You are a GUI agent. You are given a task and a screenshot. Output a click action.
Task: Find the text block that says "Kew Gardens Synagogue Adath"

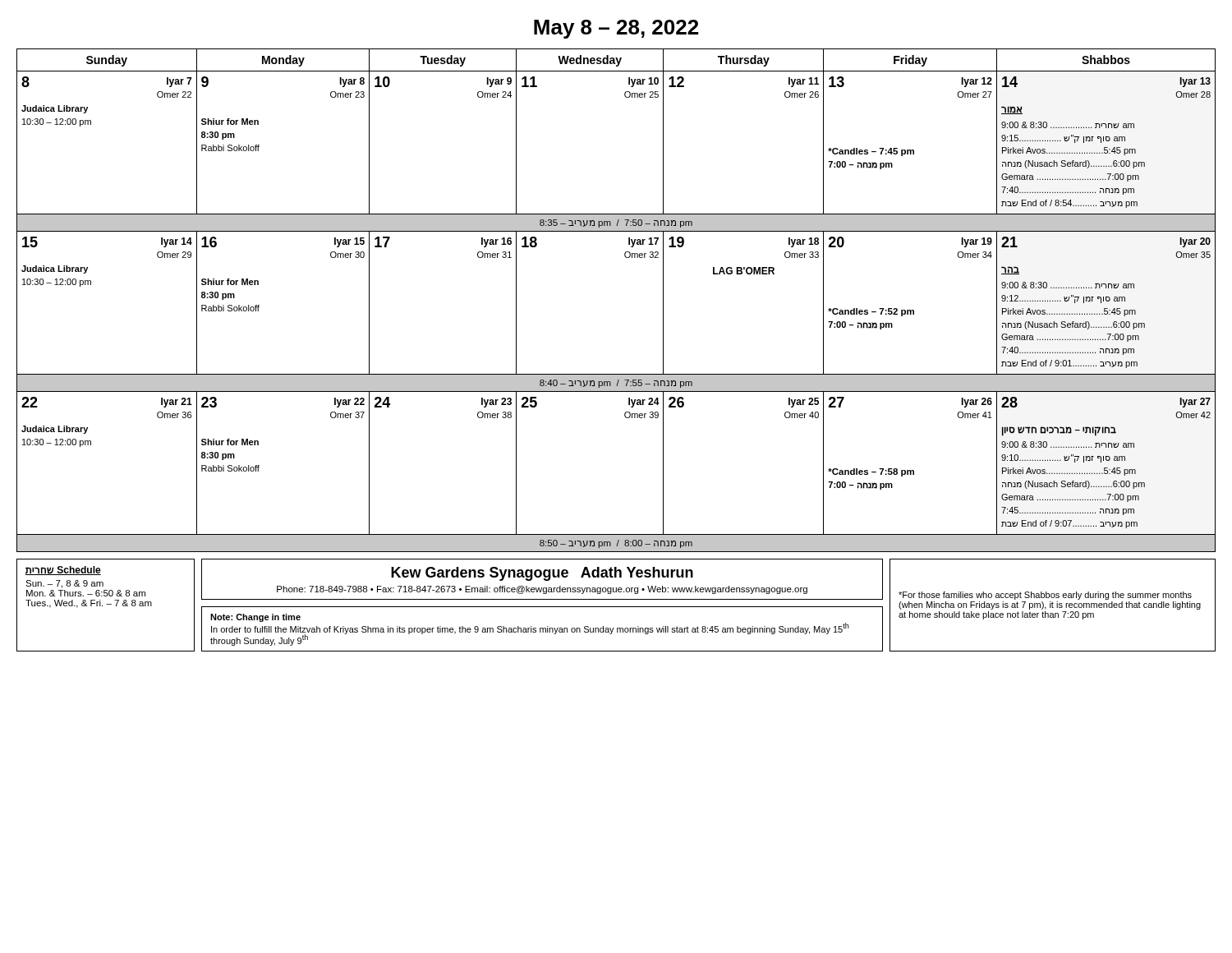[x=542, y=579]
